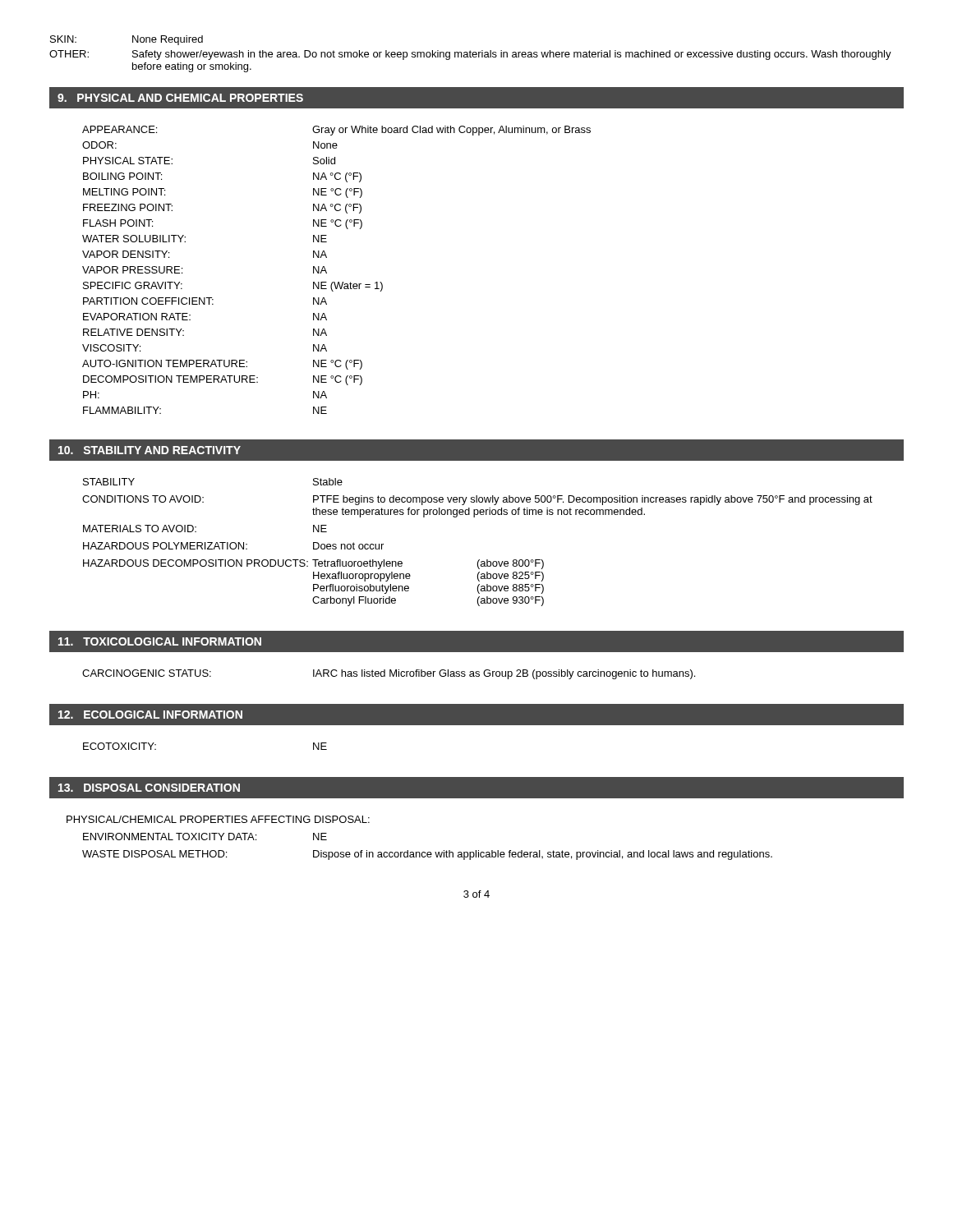Select the passage starting "SKIN: None Required"

pos(476,53)
